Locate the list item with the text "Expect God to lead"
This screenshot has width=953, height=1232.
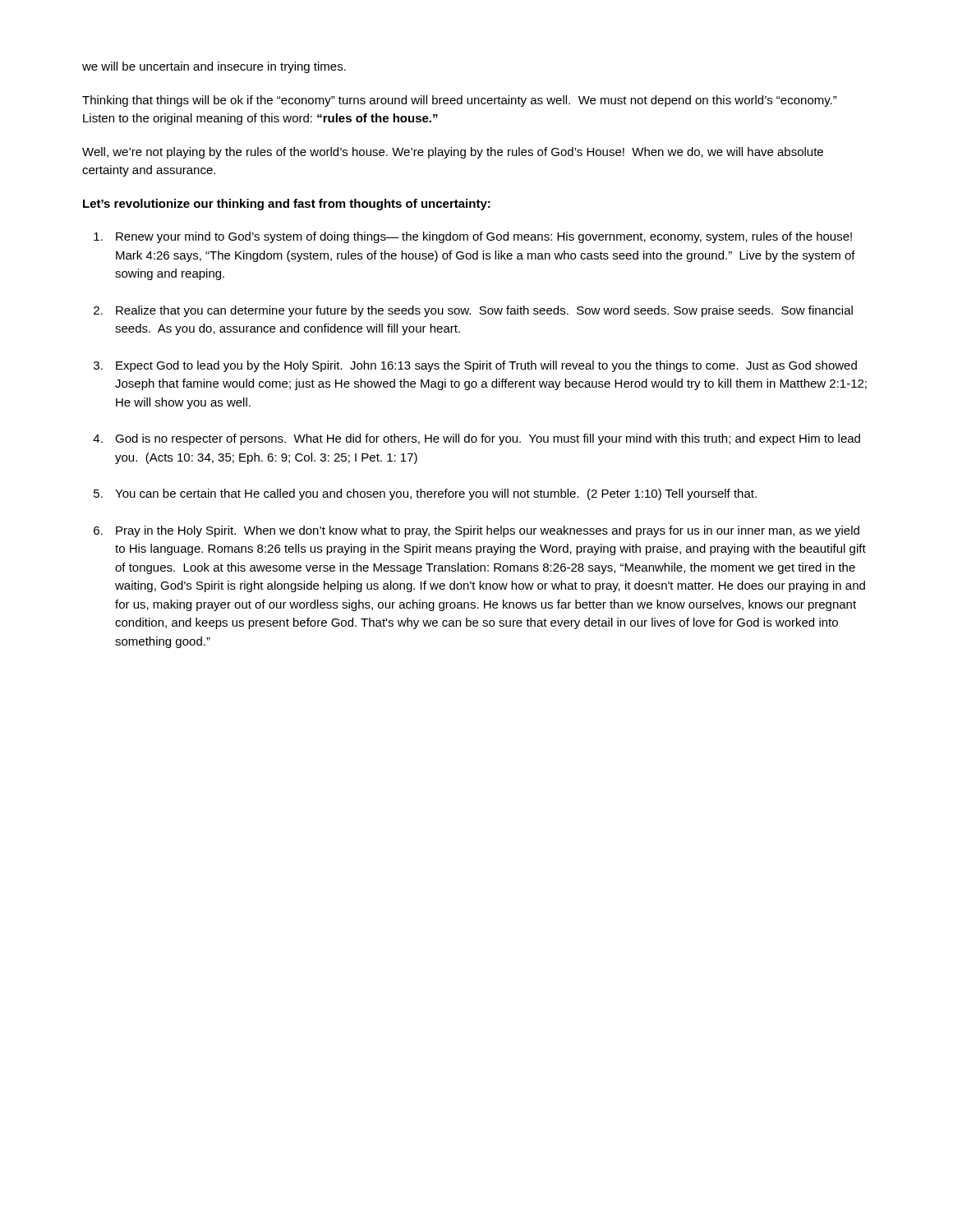489,384
